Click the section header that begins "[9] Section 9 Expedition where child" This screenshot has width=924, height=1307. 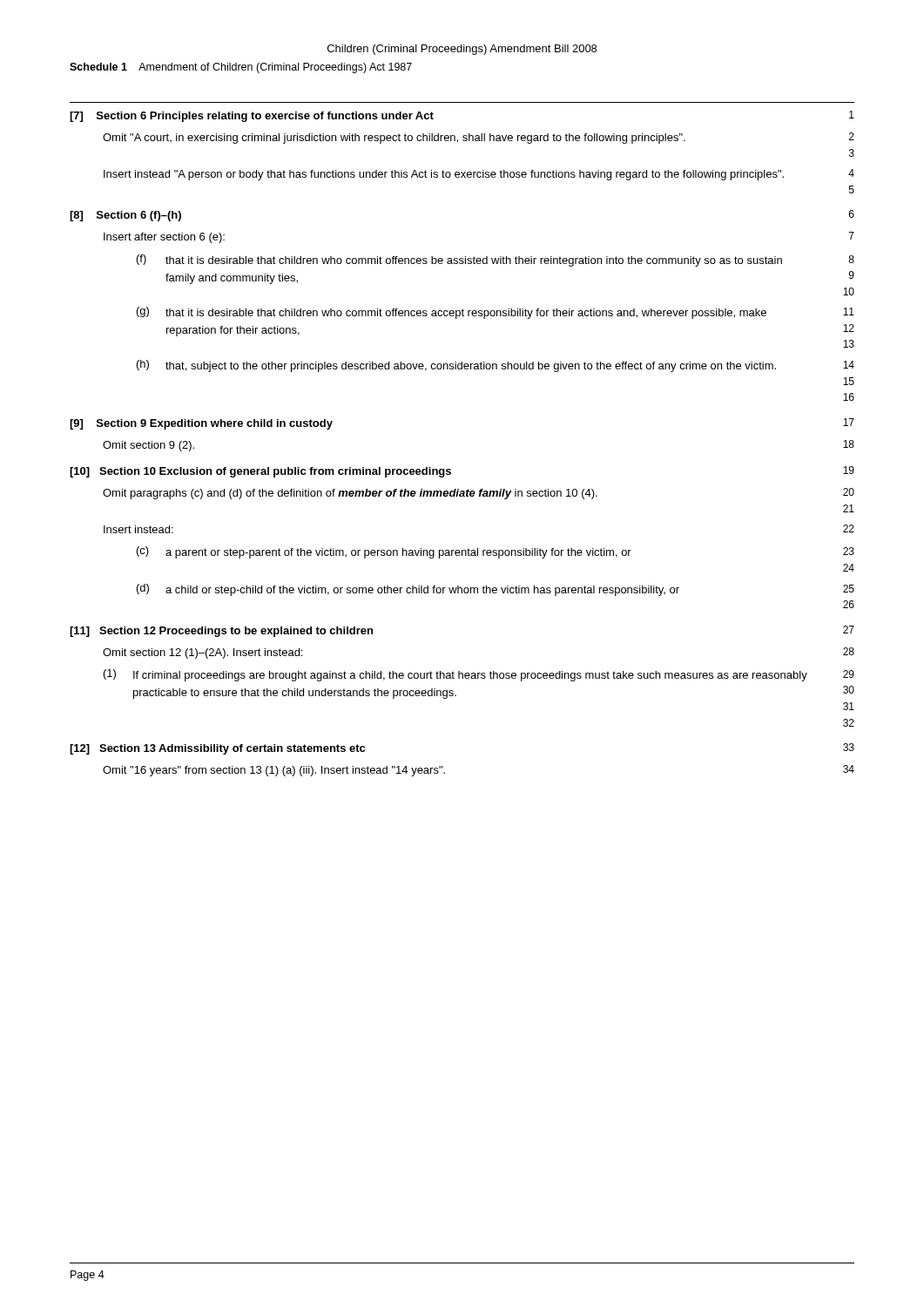pos(201,423)
